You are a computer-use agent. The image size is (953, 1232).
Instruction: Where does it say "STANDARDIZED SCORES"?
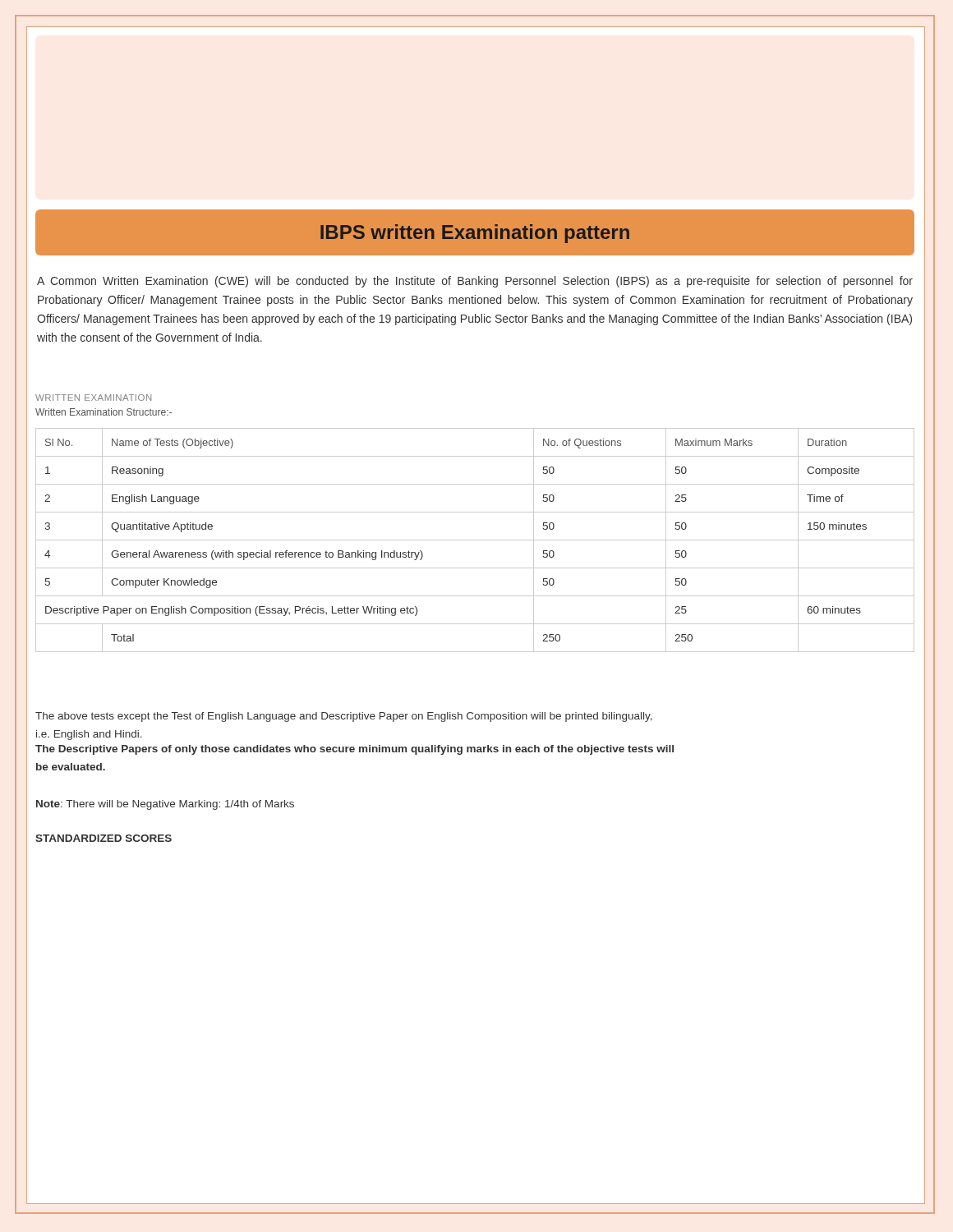(x=104, y=838)
